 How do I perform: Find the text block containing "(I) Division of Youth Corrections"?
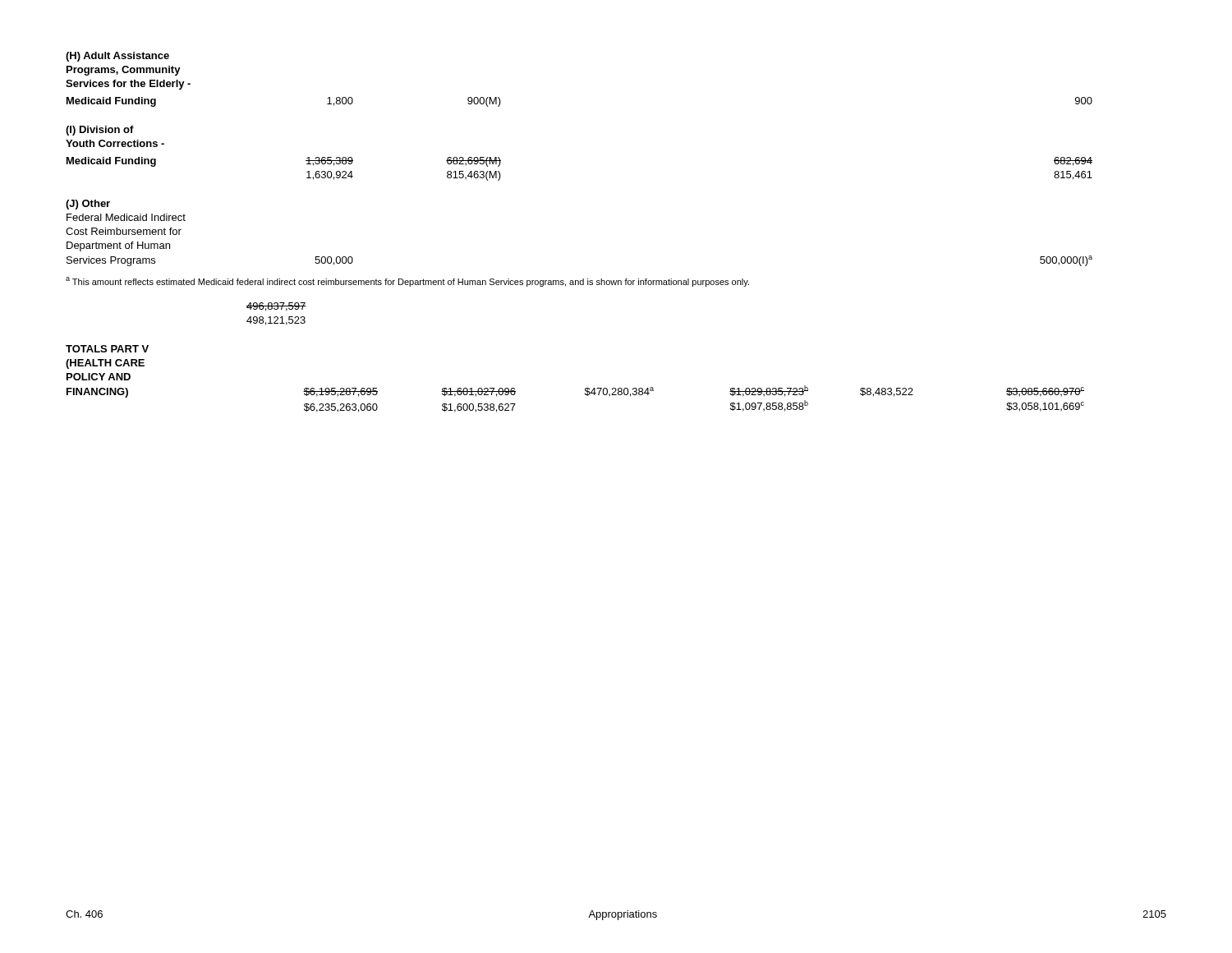(100, 131)
